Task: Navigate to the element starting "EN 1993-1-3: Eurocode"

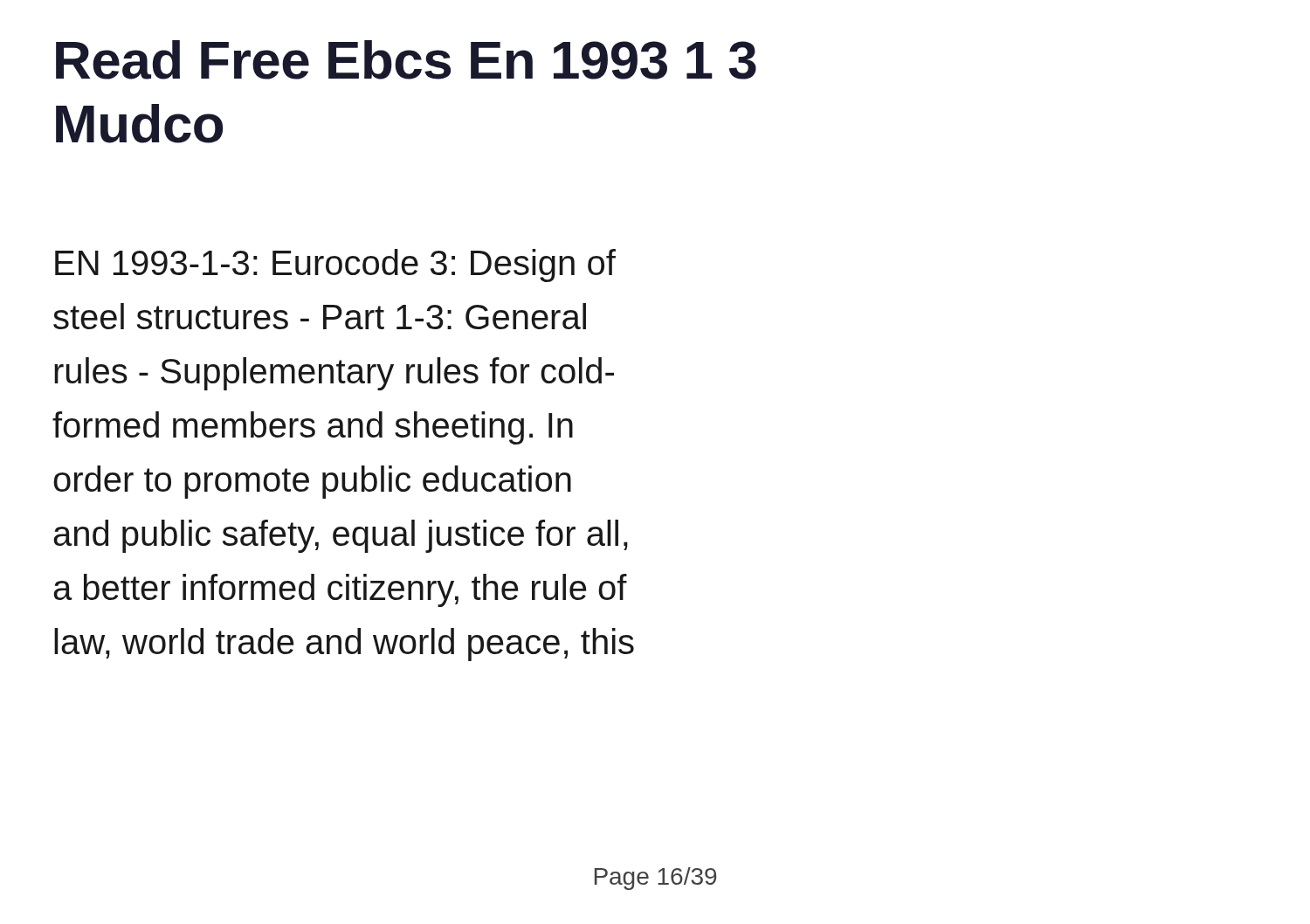Action: pos(344,452)
